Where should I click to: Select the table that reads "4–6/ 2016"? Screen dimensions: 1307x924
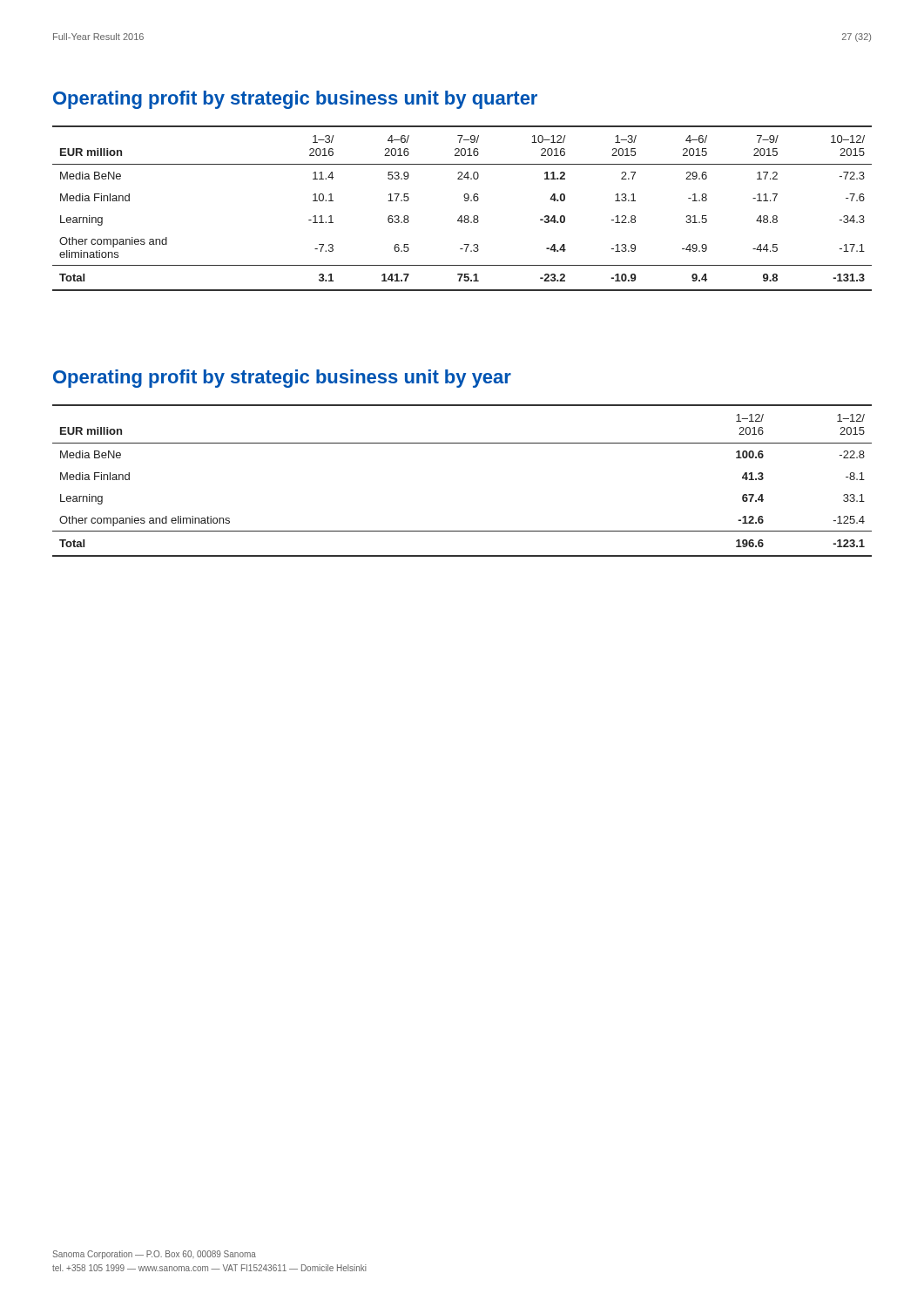[x=462, y=208]
